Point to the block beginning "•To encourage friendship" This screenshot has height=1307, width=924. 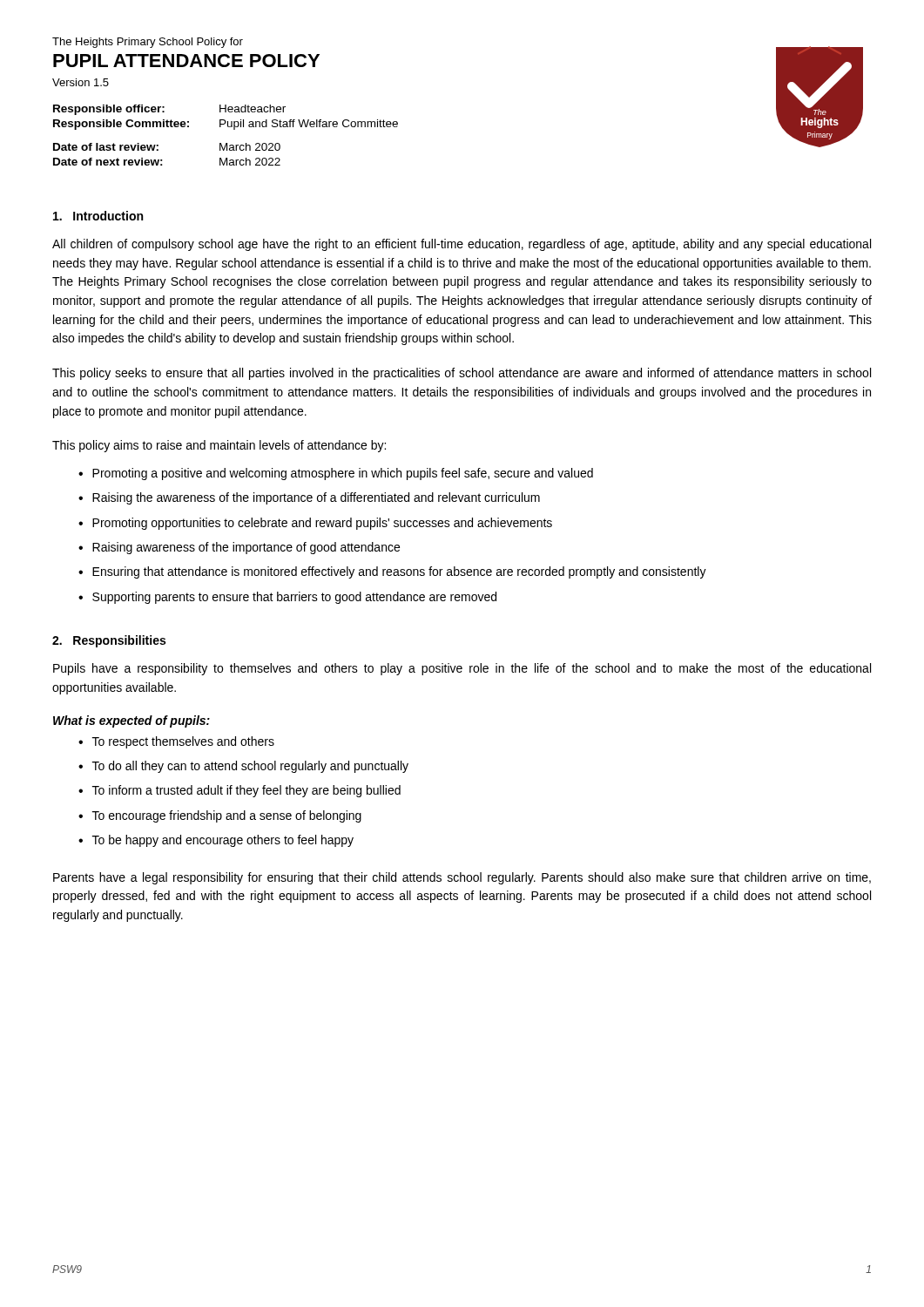point(220,816)
